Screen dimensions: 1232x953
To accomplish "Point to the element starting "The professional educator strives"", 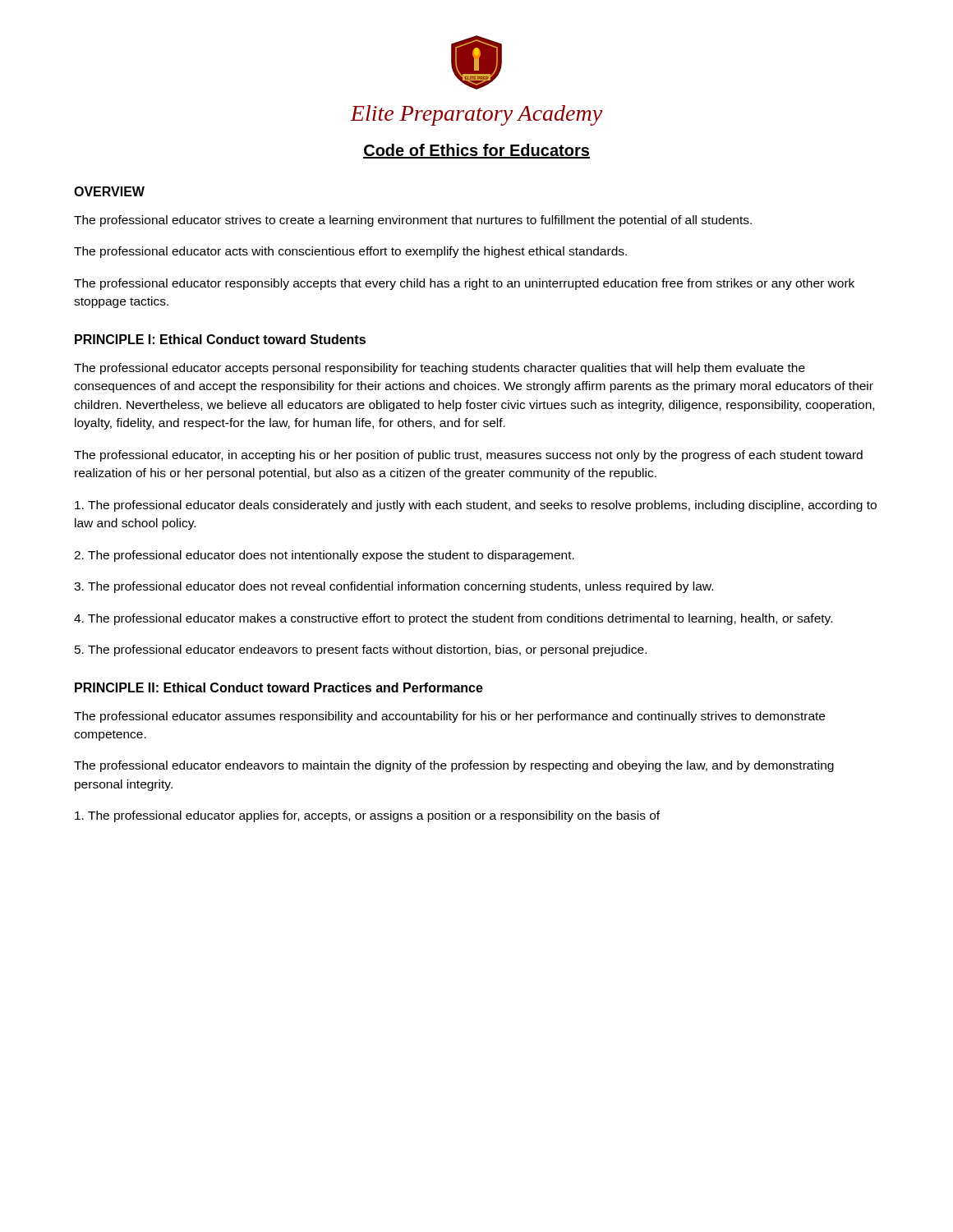I will (413, 220).
